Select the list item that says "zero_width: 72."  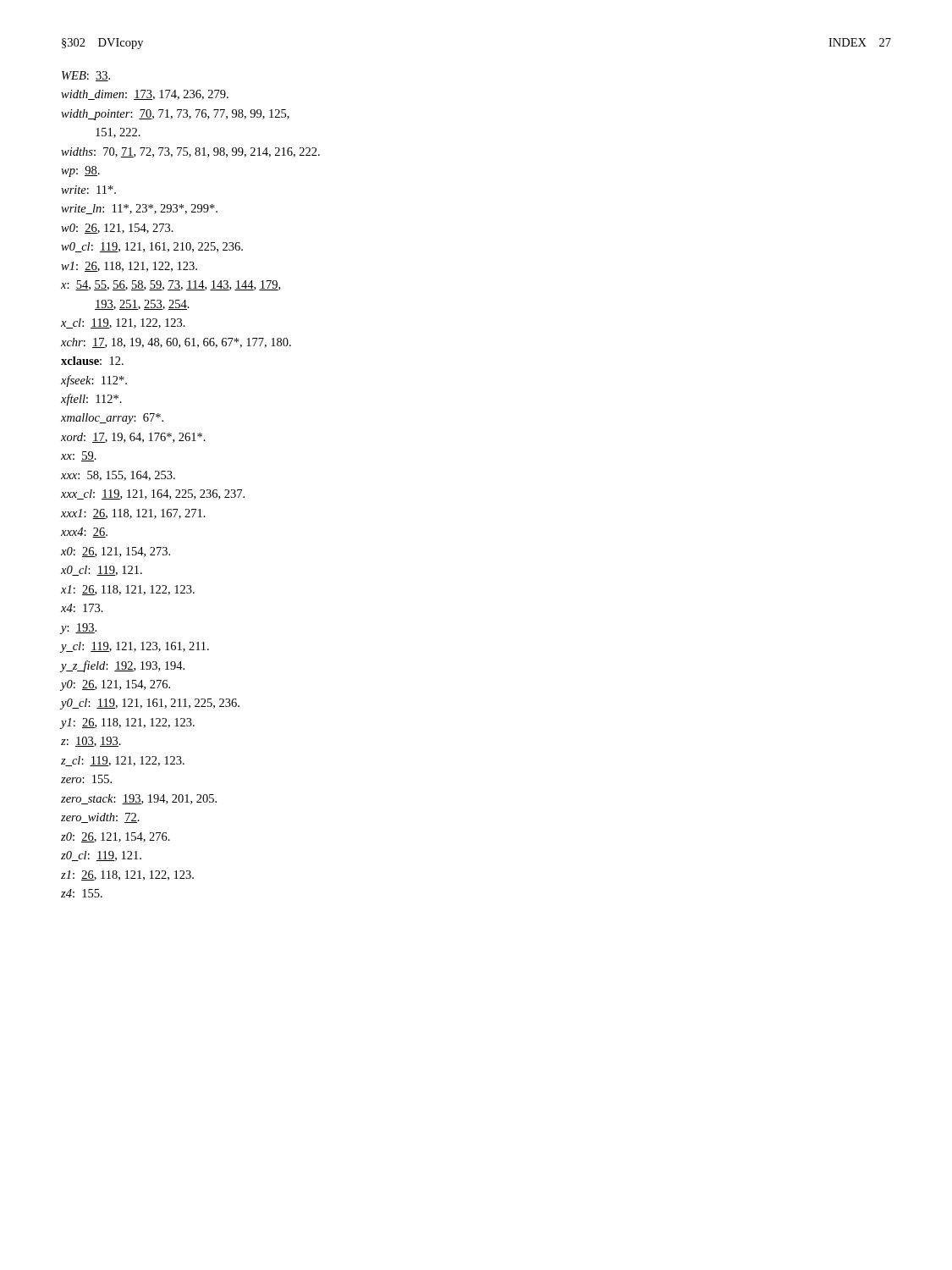coord(100,817)
